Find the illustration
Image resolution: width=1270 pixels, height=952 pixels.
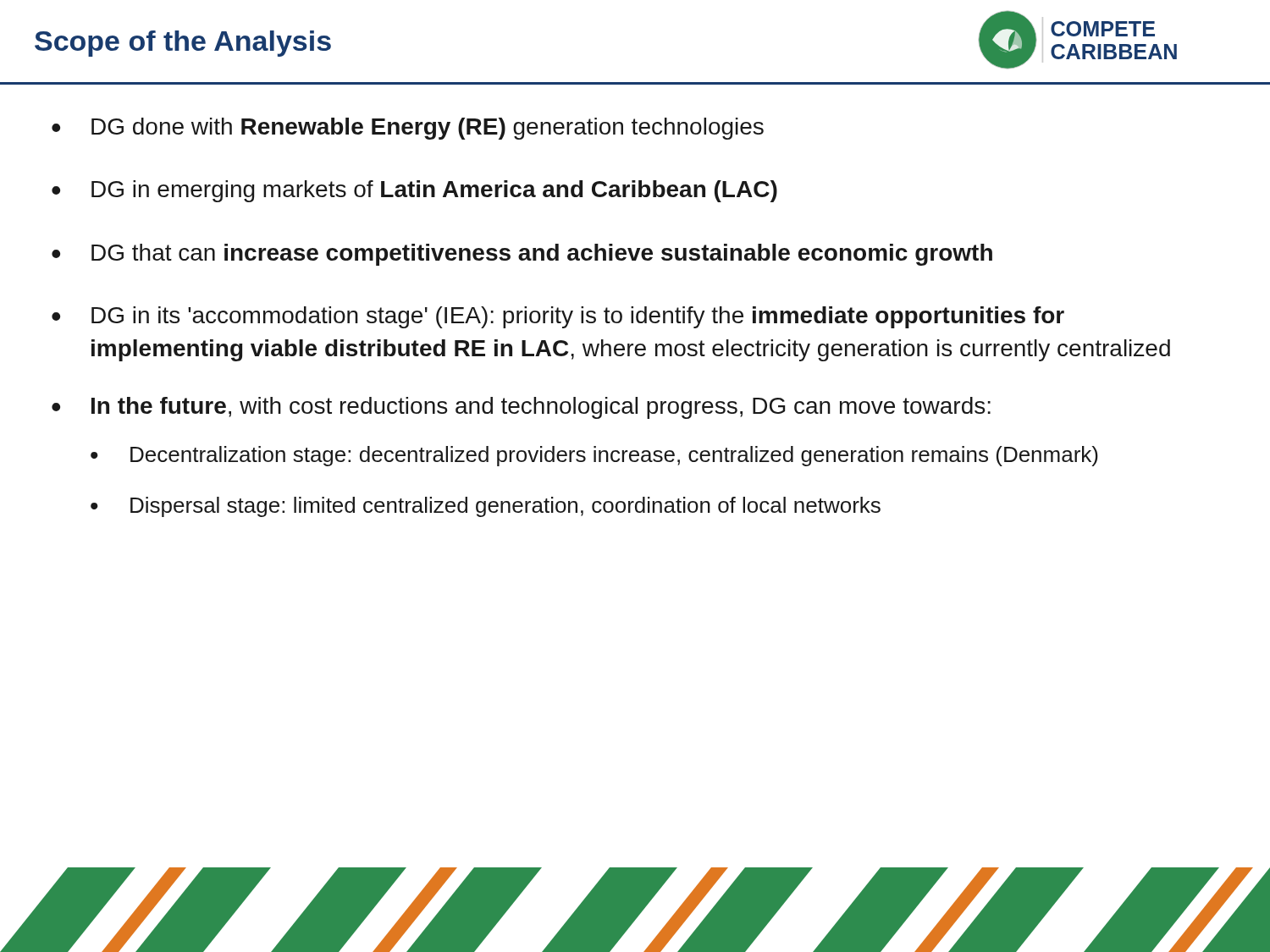coord(635,910)
